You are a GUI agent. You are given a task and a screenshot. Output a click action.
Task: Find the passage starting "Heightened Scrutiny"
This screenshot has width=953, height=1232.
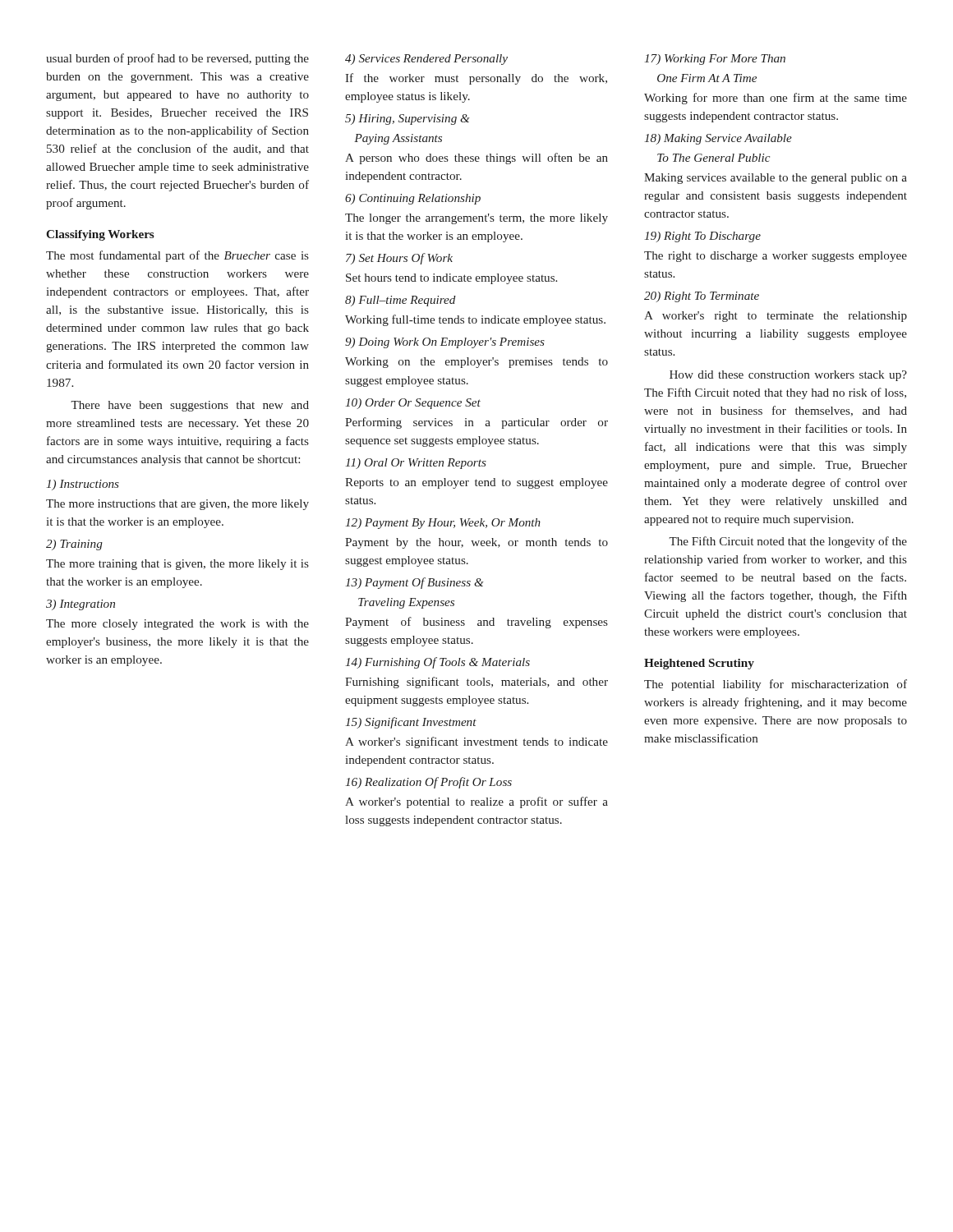[699, 662]
